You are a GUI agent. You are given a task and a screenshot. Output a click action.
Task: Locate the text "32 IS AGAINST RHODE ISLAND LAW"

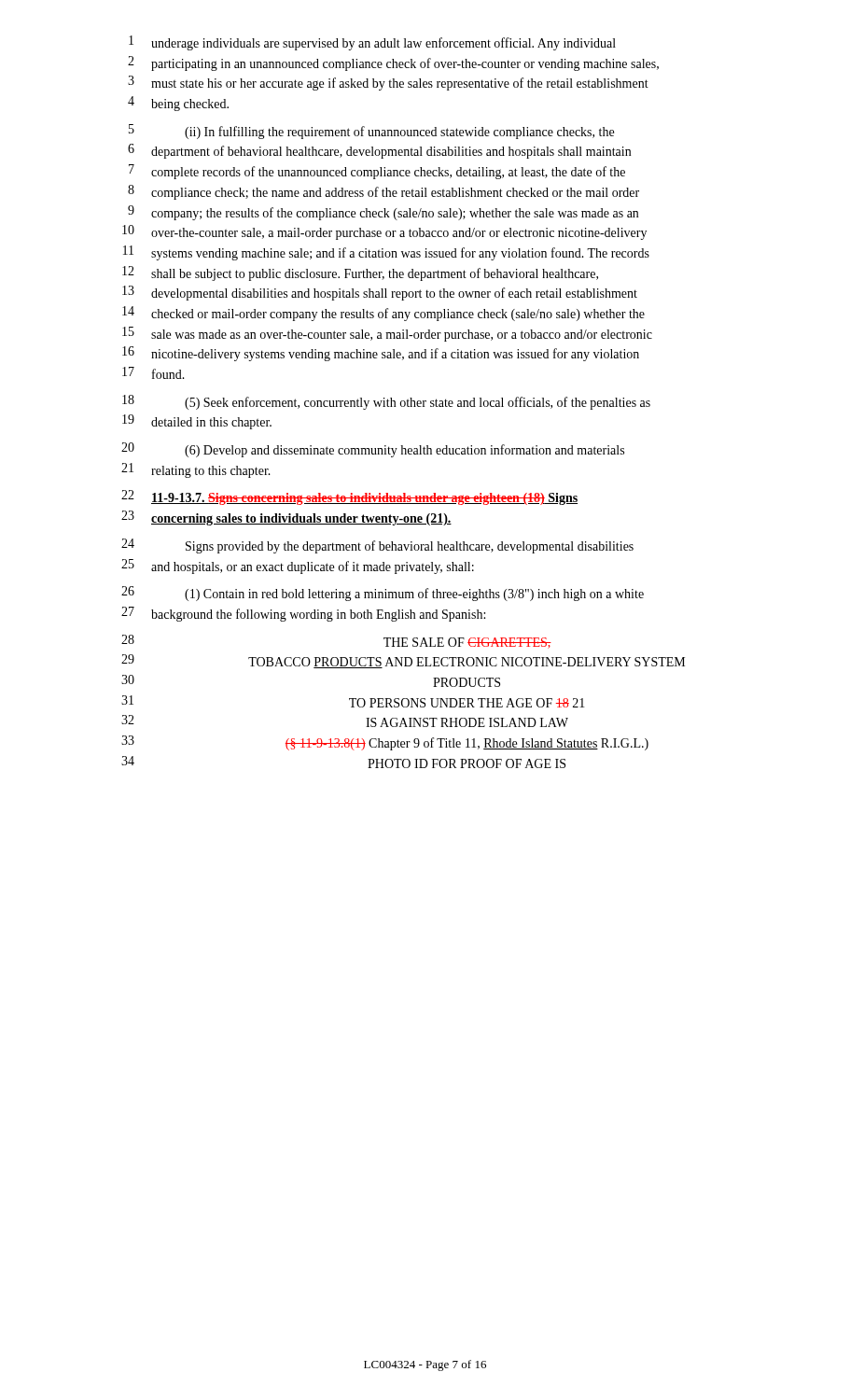(x=442, y=723)
